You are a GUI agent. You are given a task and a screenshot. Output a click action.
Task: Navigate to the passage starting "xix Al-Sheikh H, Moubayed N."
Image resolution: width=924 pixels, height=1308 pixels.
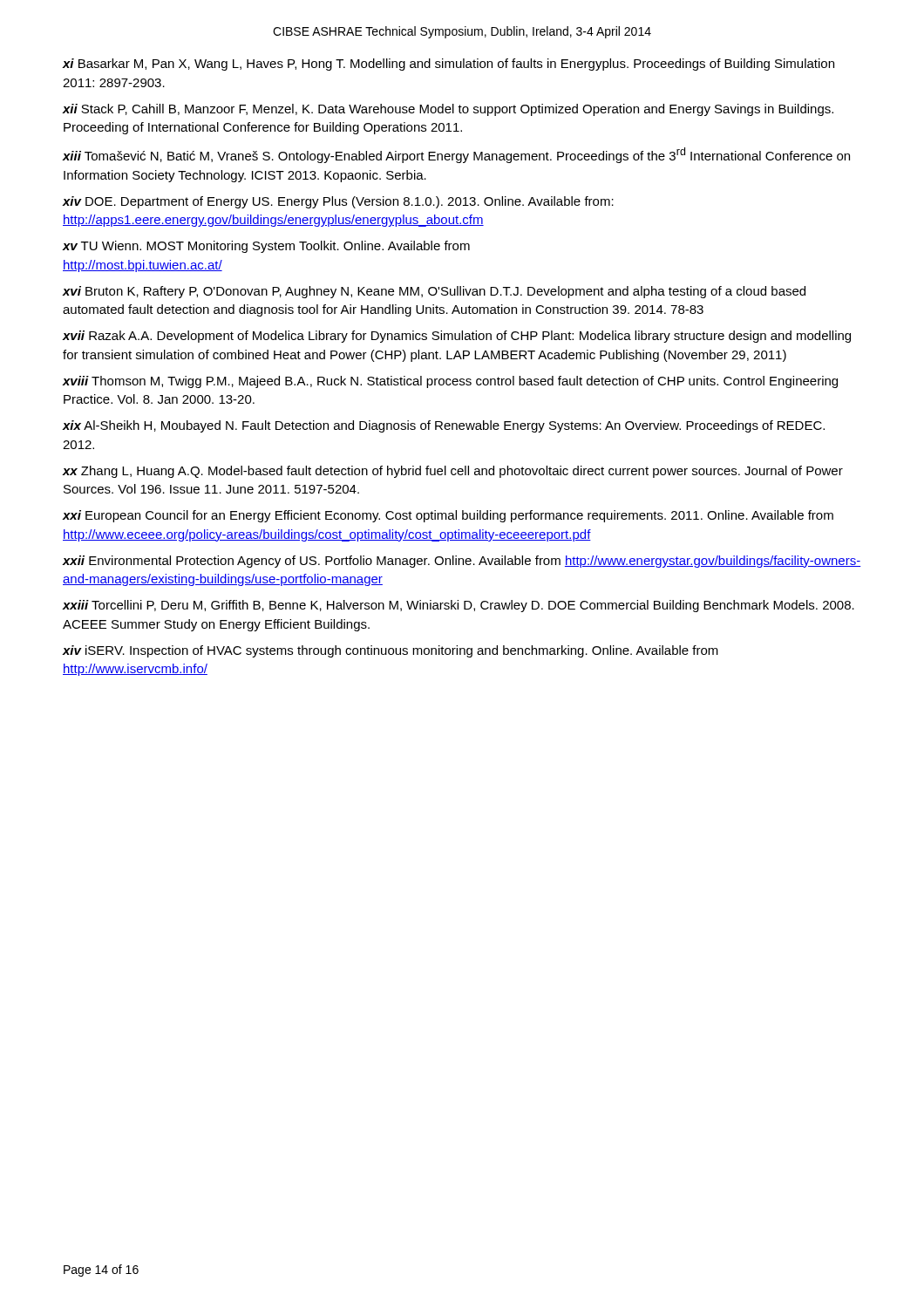pyautogui.click(x=444, y=435)
